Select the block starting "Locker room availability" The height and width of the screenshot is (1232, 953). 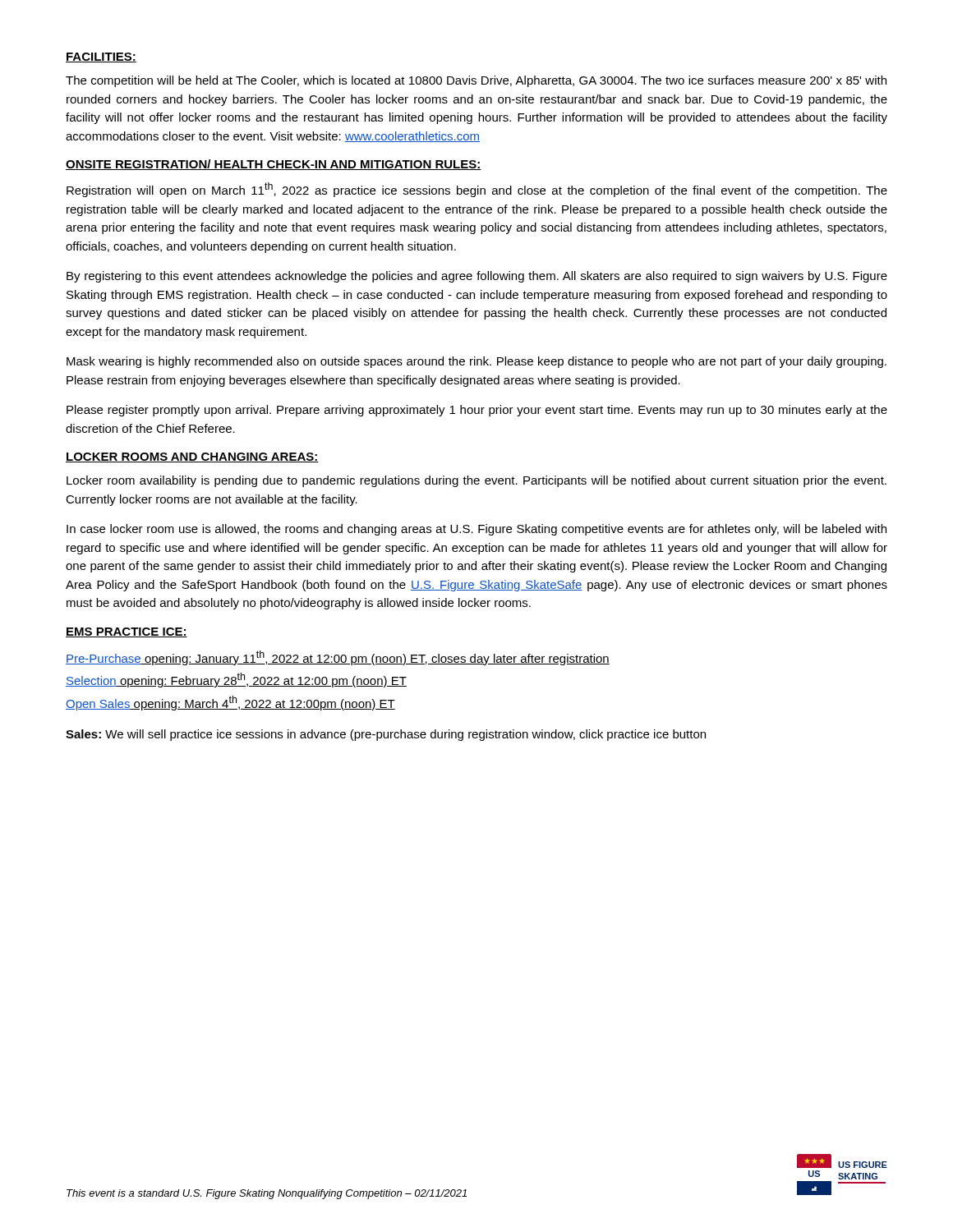476,489
